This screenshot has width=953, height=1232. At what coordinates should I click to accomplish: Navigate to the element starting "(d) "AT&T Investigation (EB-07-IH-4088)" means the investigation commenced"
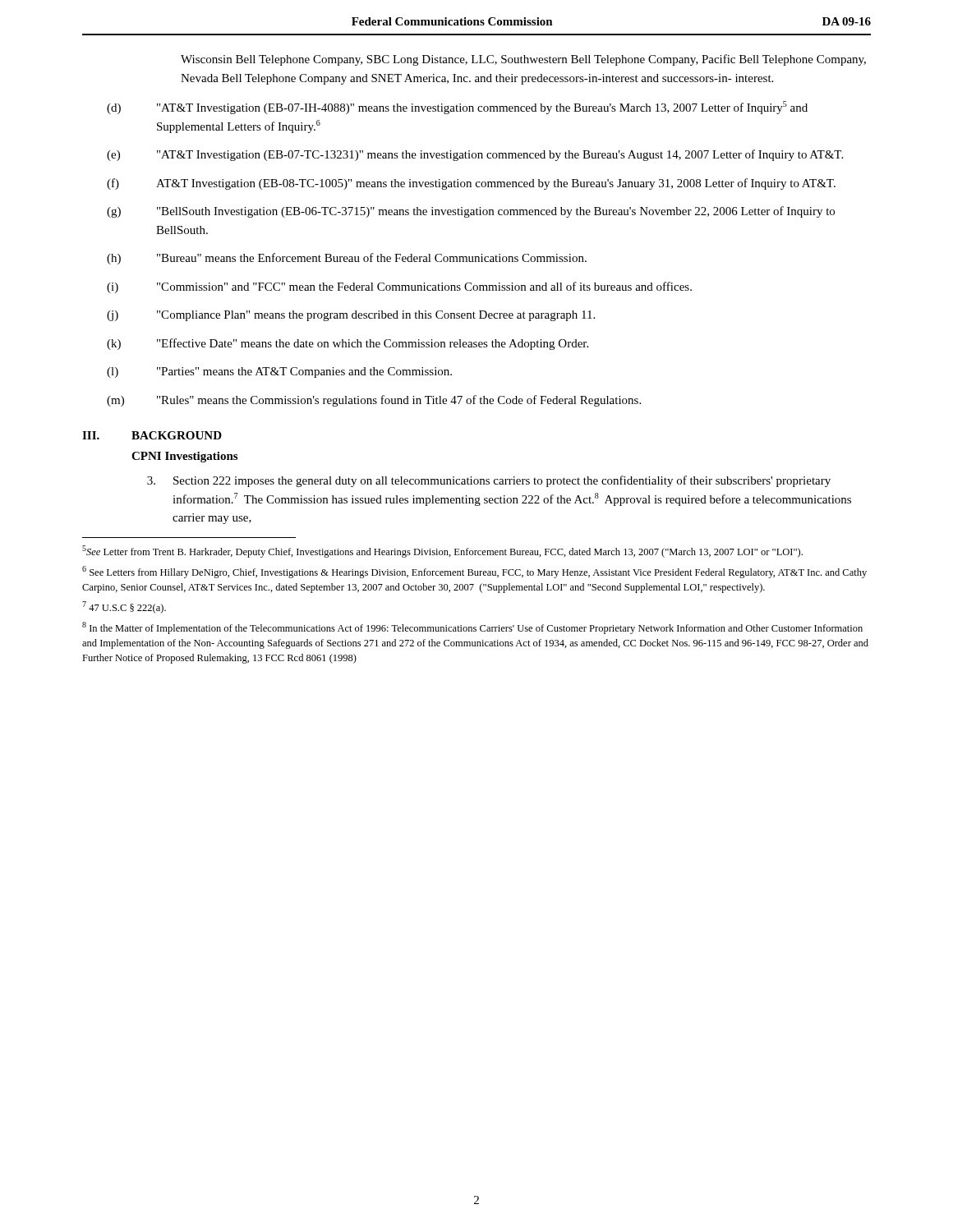[476, 117]
